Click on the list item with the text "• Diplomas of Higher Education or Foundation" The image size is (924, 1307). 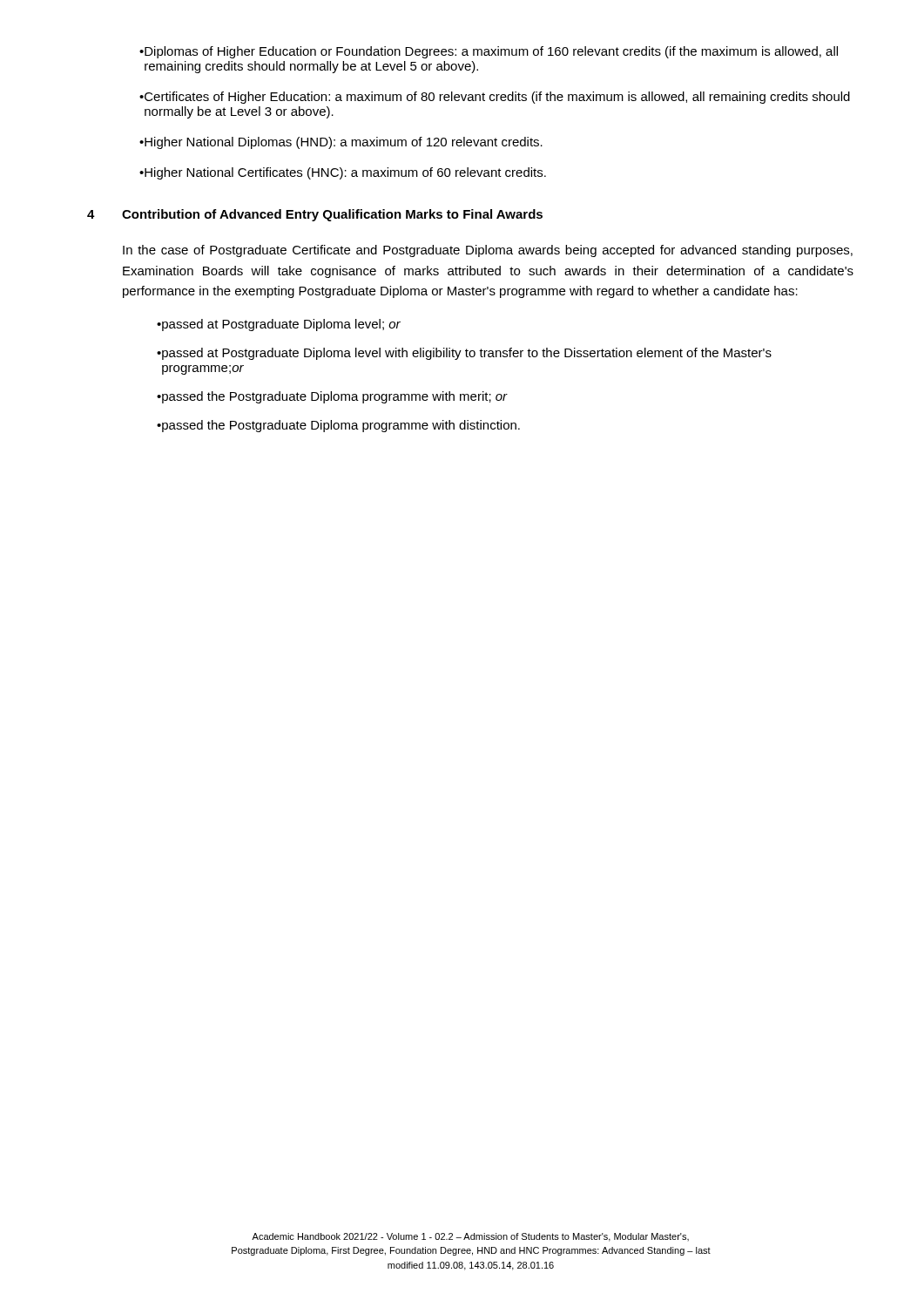[496, 58]
